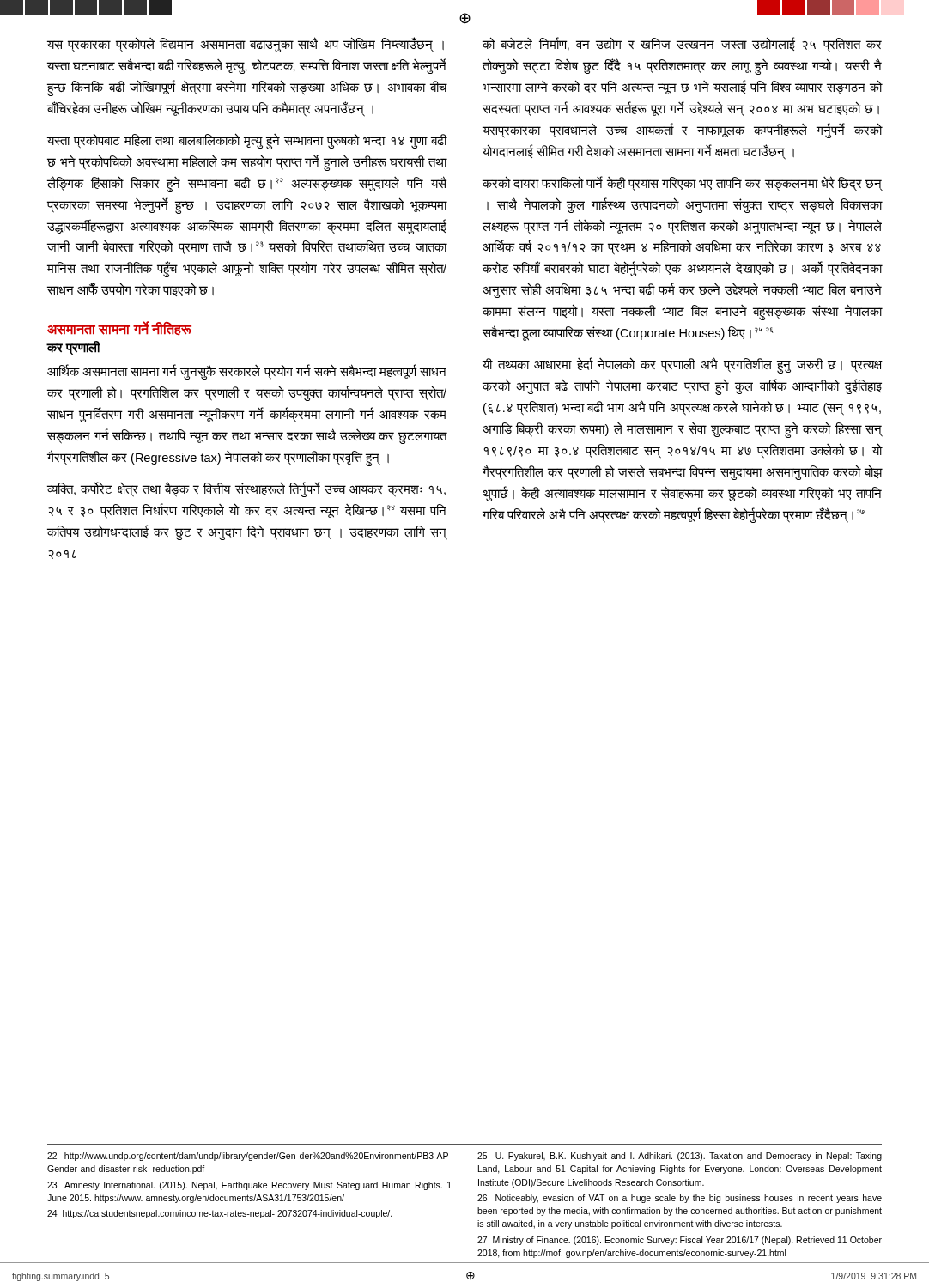
Task: Locate the text starting "यस प्रकारका प्रकोपले विद्यमान असमानता बढाउनुका साथै थप"
Action: (247, 77)
